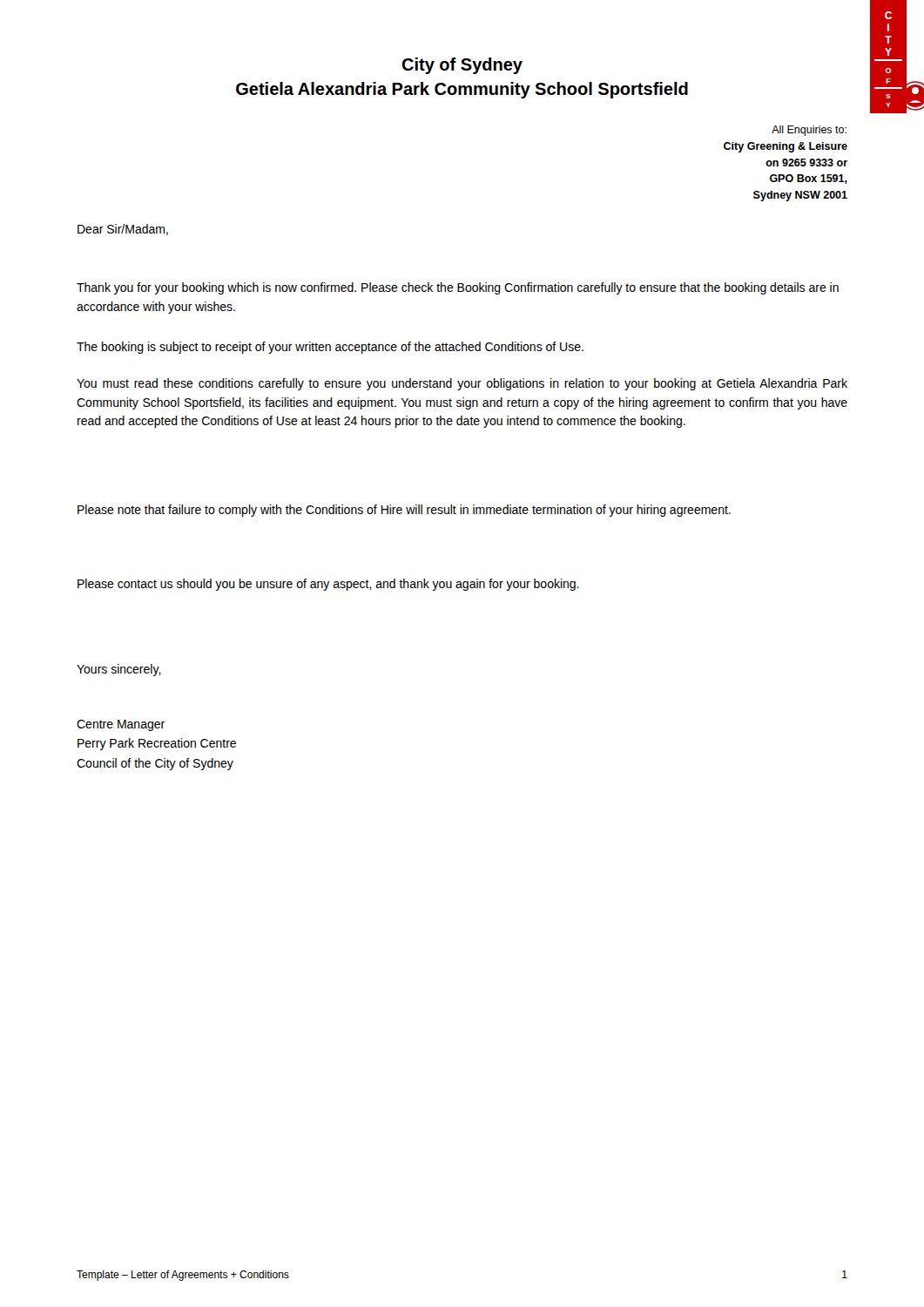Navigate to the block starting "Centre Manager Perry Park Recreation"

pyautogui.click(x=157, y=744)
